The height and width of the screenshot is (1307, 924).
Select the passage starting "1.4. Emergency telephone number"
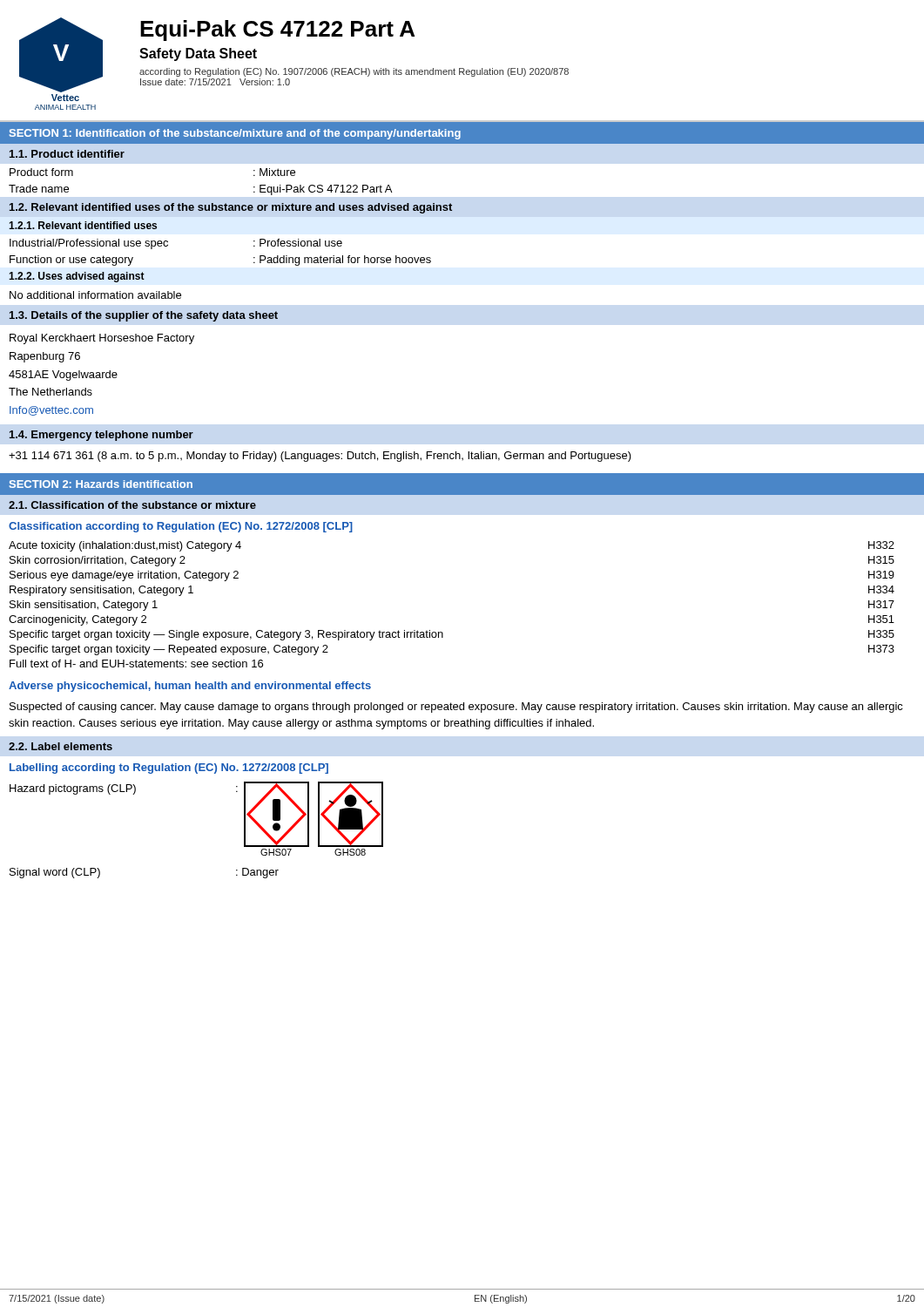pos(101,434)
